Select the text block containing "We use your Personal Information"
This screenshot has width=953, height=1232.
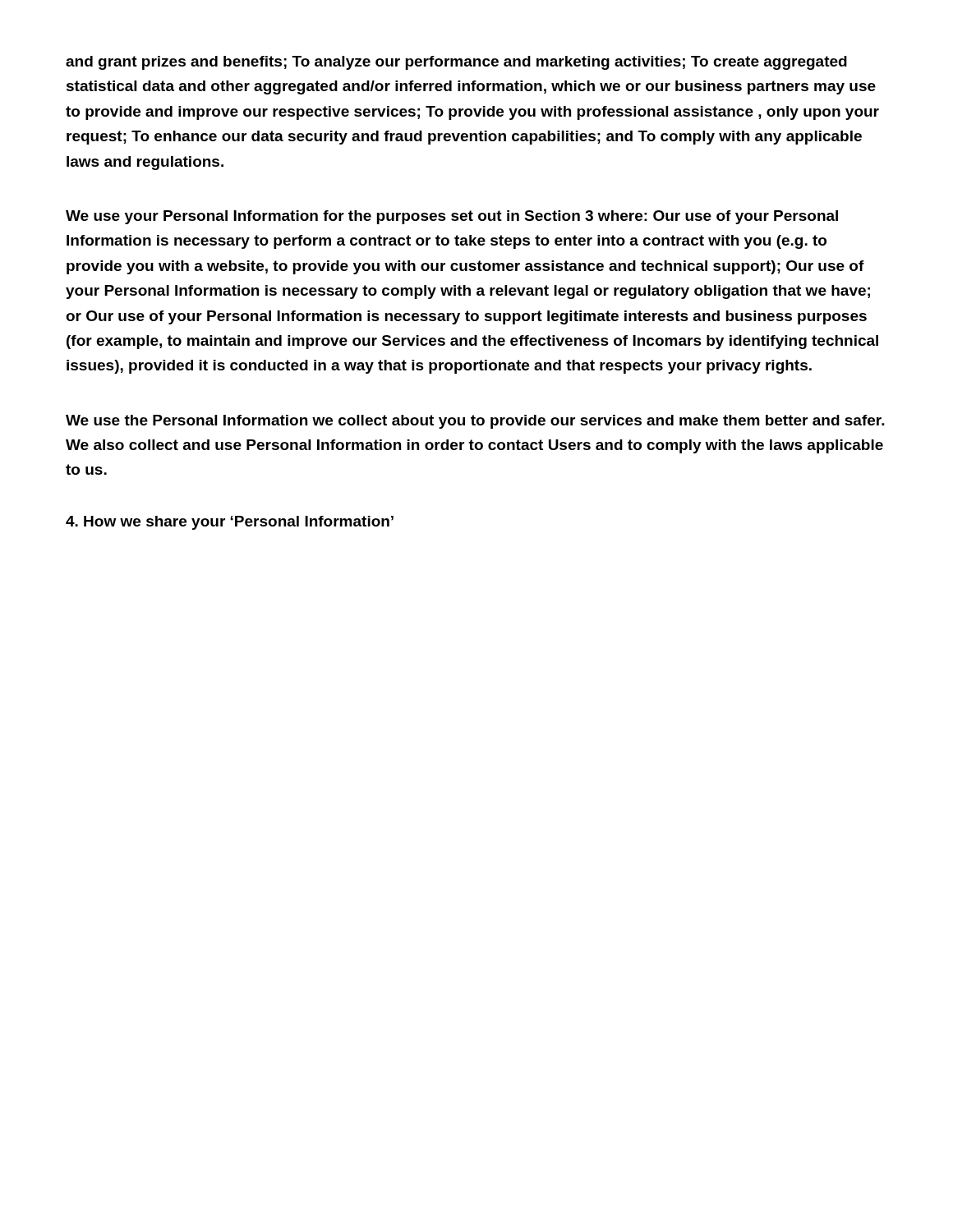pos(473,290)
